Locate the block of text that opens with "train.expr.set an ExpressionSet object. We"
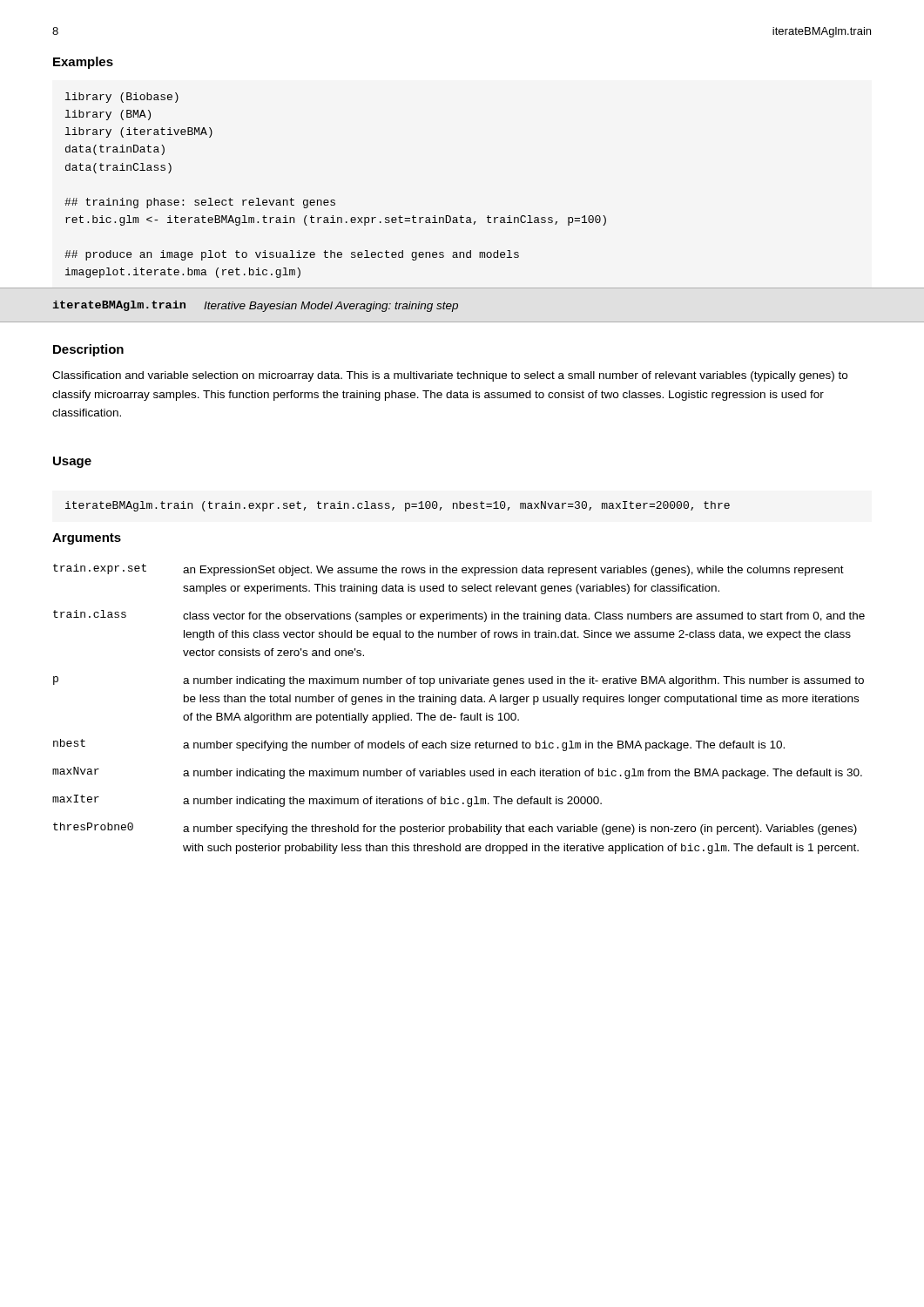Screen dimensions: 1307x924 coord(462,581)
